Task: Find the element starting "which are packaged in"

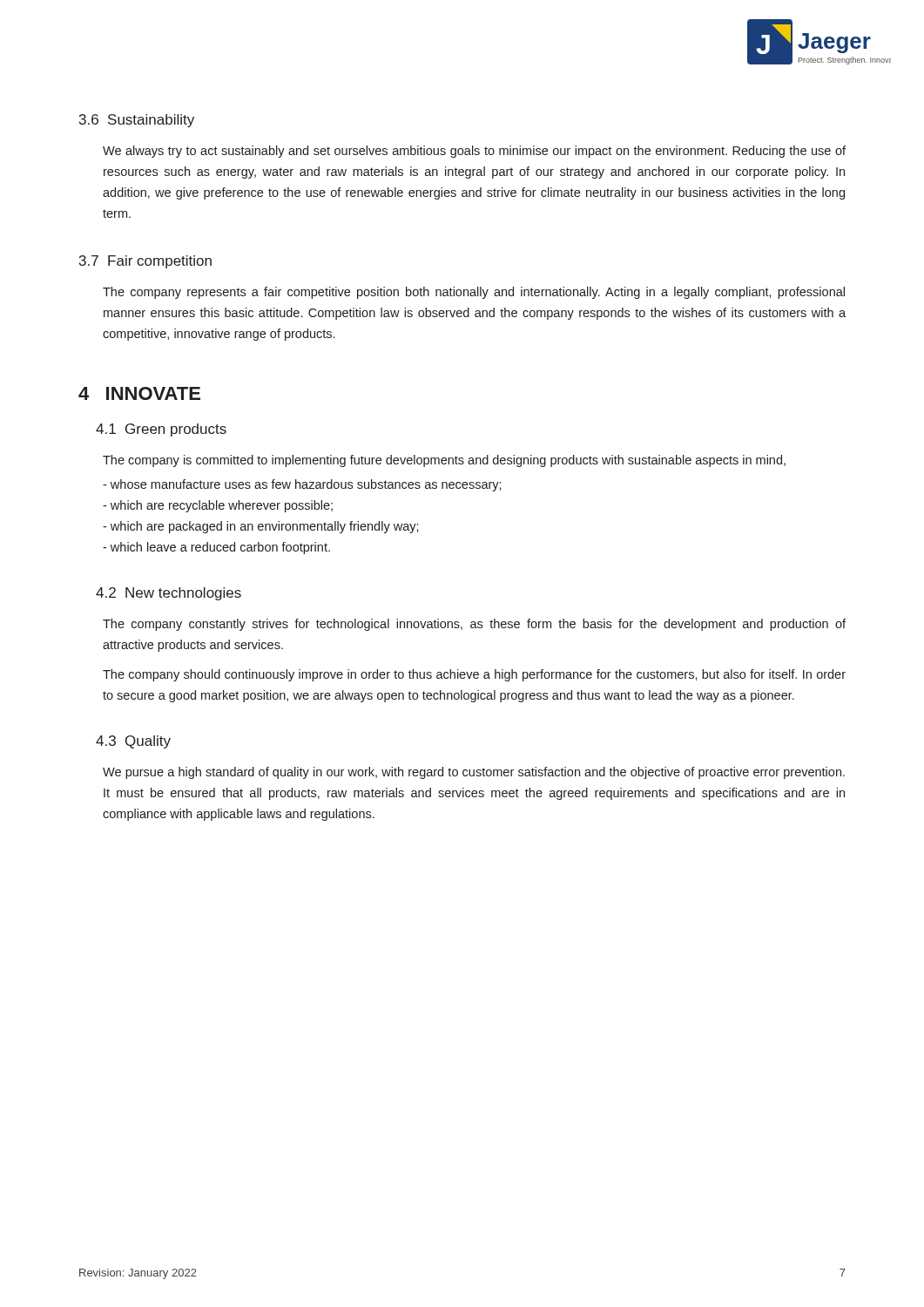Action: pos(261,526)
